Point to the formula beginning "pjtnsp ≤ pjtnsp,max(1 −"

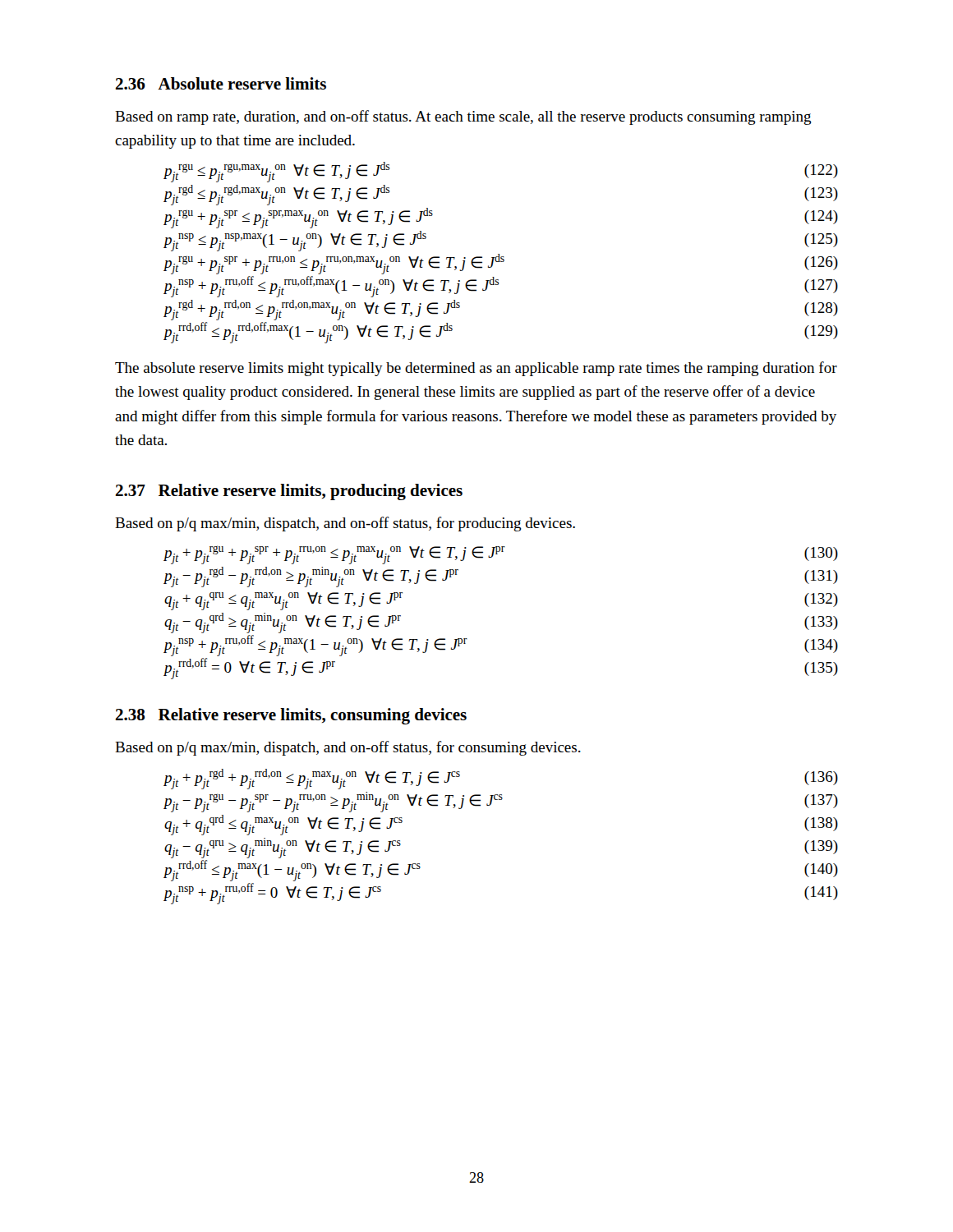pyautogui.click(x=295, y=239)
